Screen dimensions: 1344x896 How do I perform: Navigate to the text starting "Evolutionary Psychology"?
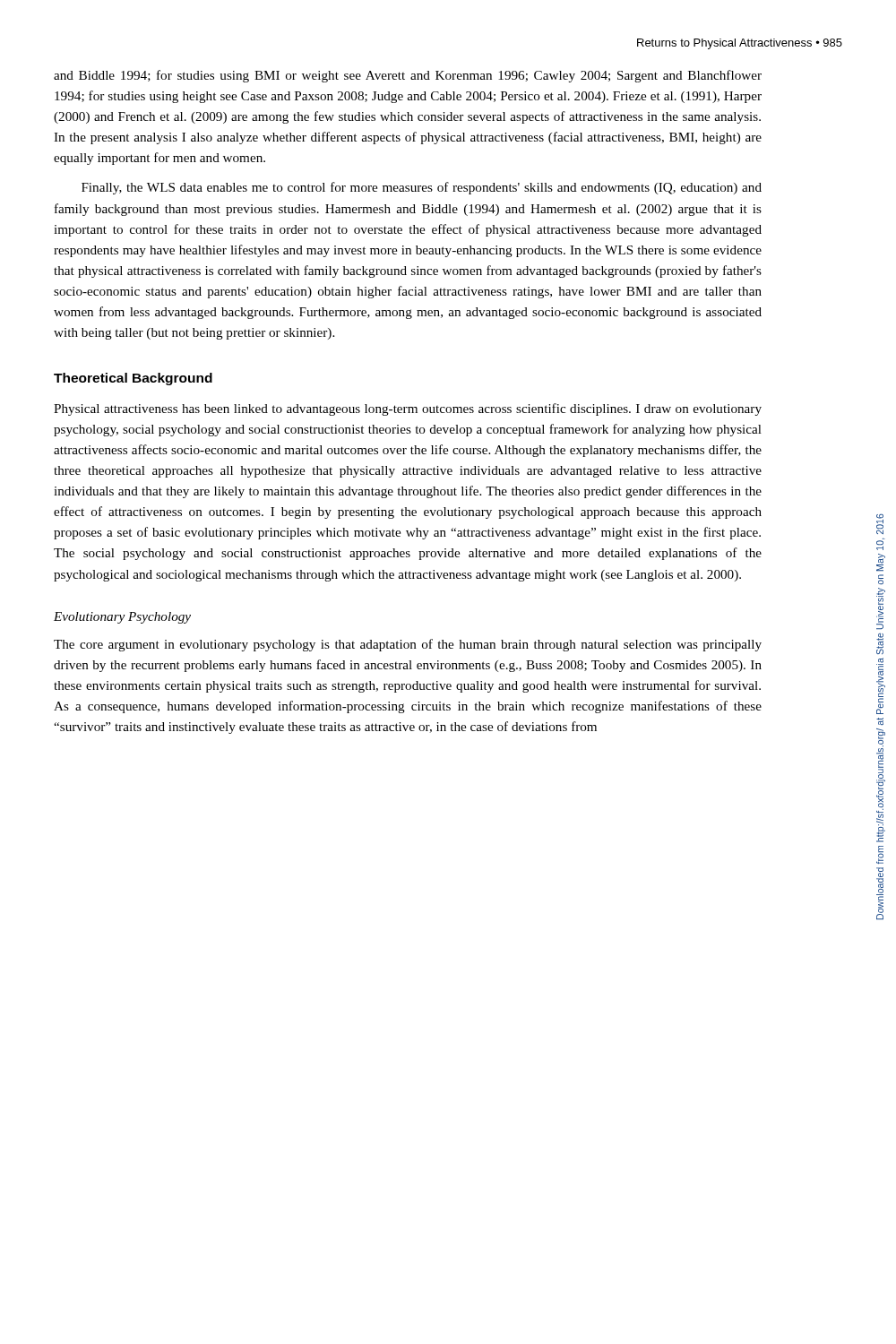click(122, 616)
